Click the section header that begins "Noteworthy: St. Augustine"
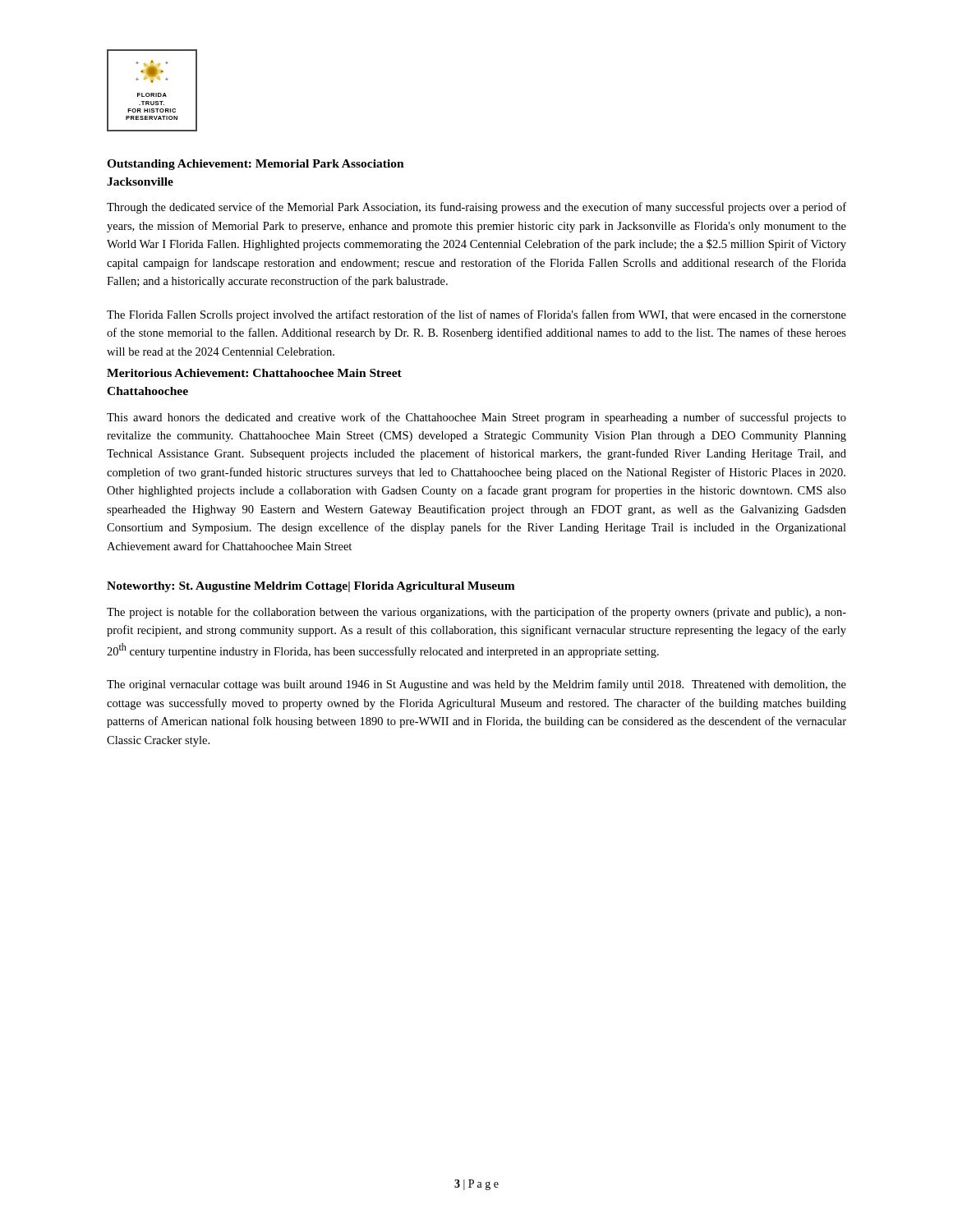The width and height of the screenshot is (953, 1232). click(311, 585)
